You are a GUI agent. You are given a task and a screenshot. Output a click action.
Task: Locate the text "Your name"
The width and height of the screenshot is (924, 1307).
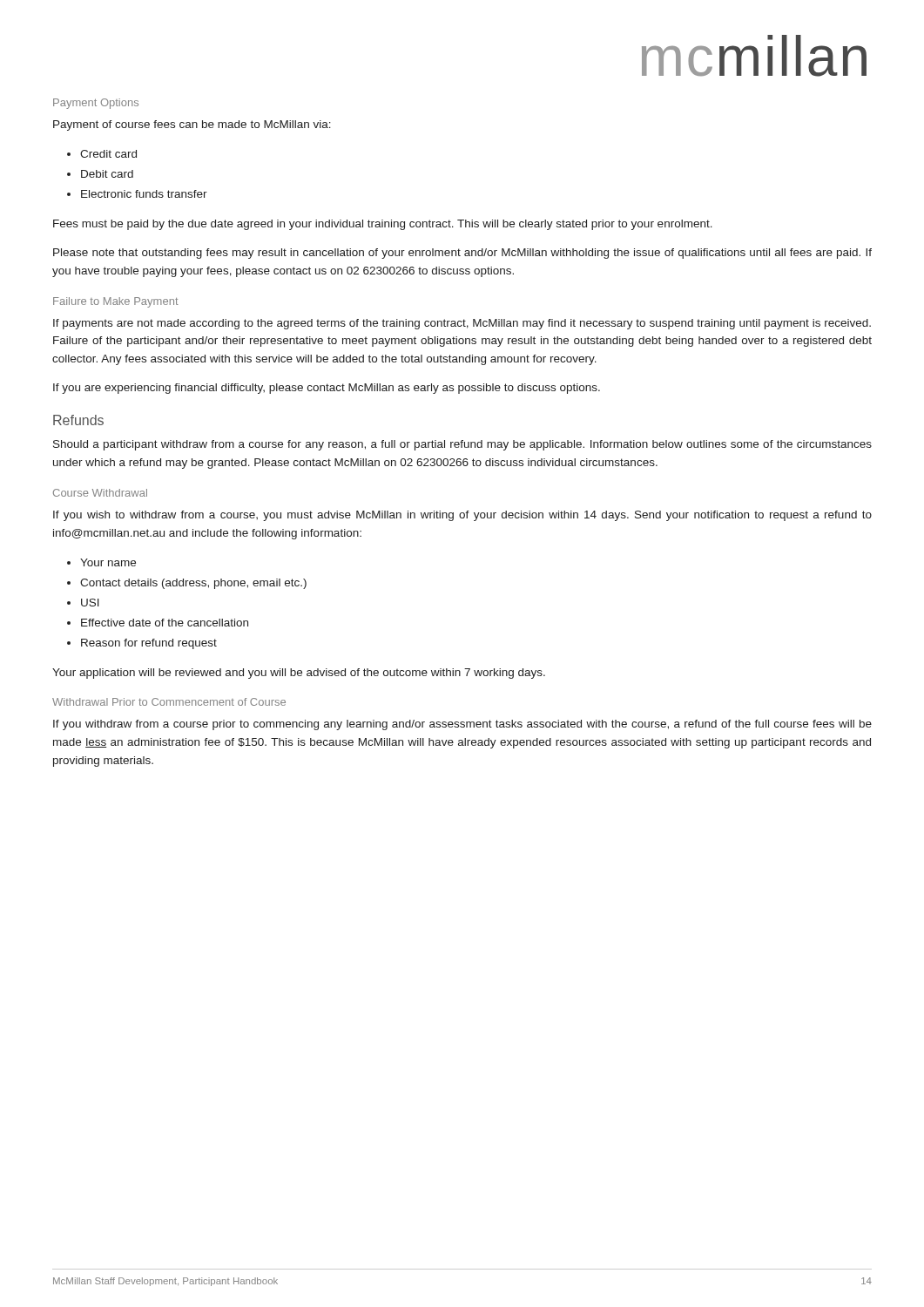[x=108, y=562]
